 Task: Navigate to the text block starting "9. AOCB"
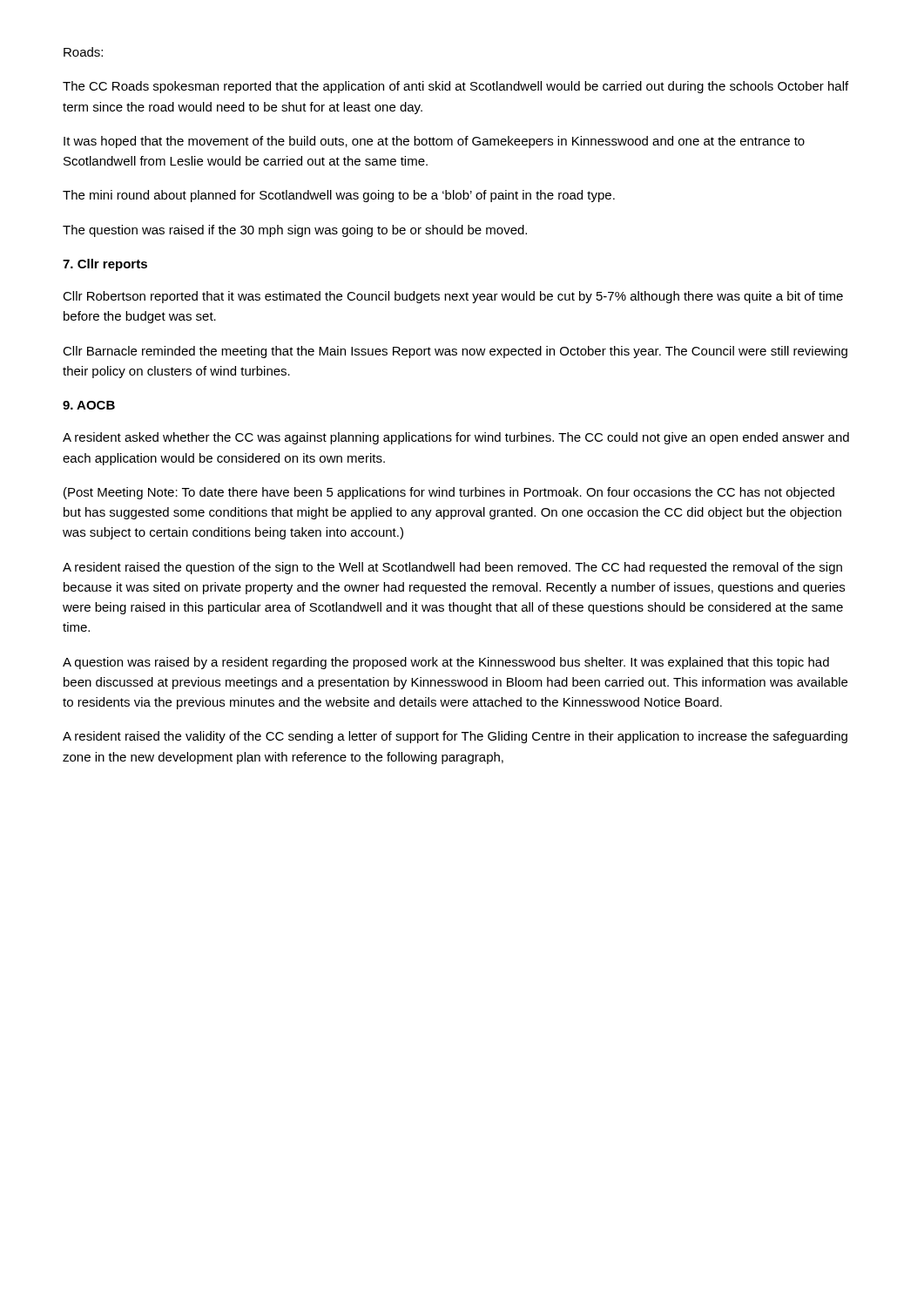tap(89, 405)
